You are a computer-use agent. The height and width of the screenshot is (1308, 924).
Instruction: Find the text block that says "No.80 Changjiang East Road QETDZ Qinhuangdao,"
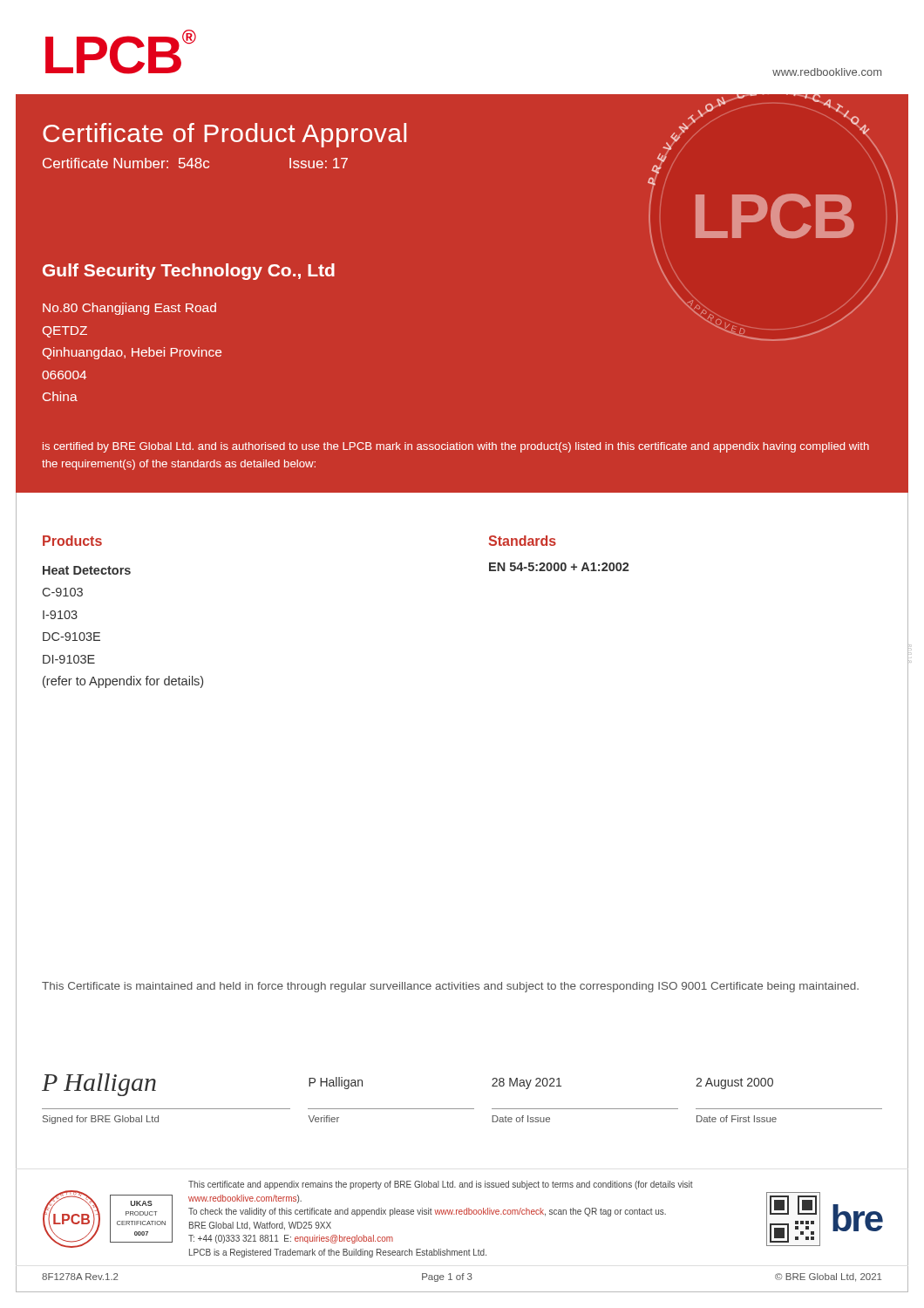132,352
